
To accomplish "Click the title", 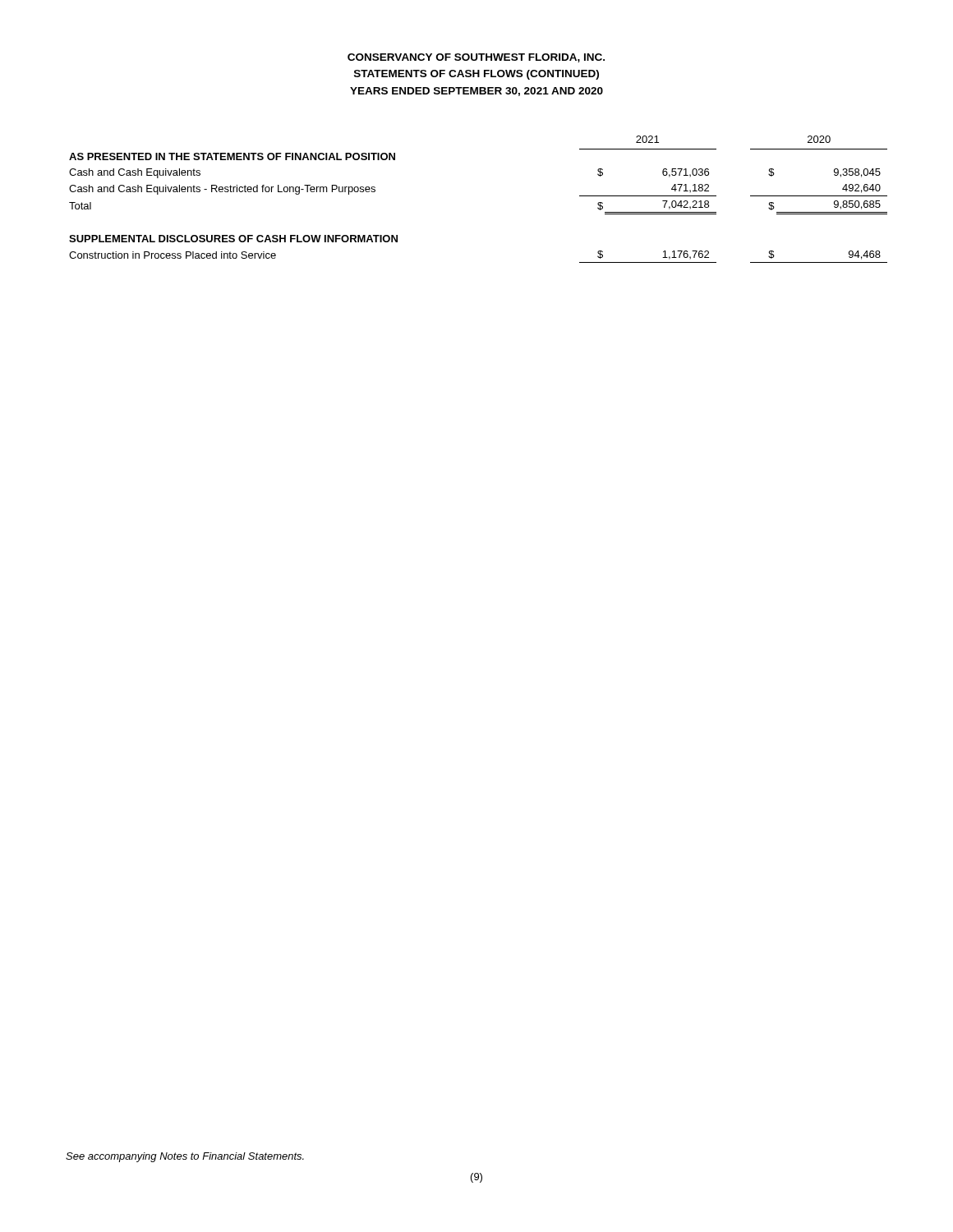I will coord(476,74).
